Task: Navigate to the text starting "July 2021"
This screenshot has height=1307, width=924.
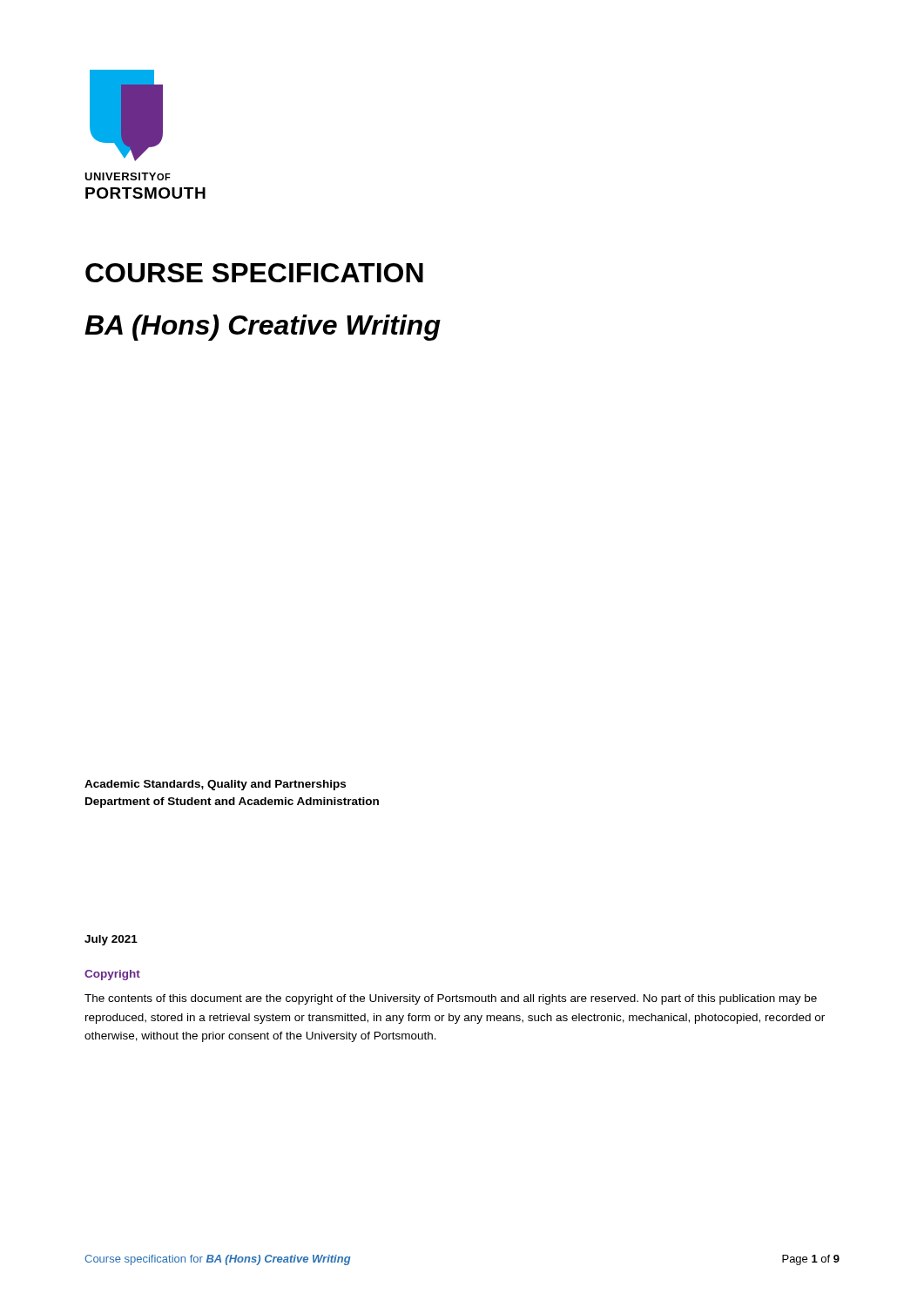Action: (x=111, y=939)
